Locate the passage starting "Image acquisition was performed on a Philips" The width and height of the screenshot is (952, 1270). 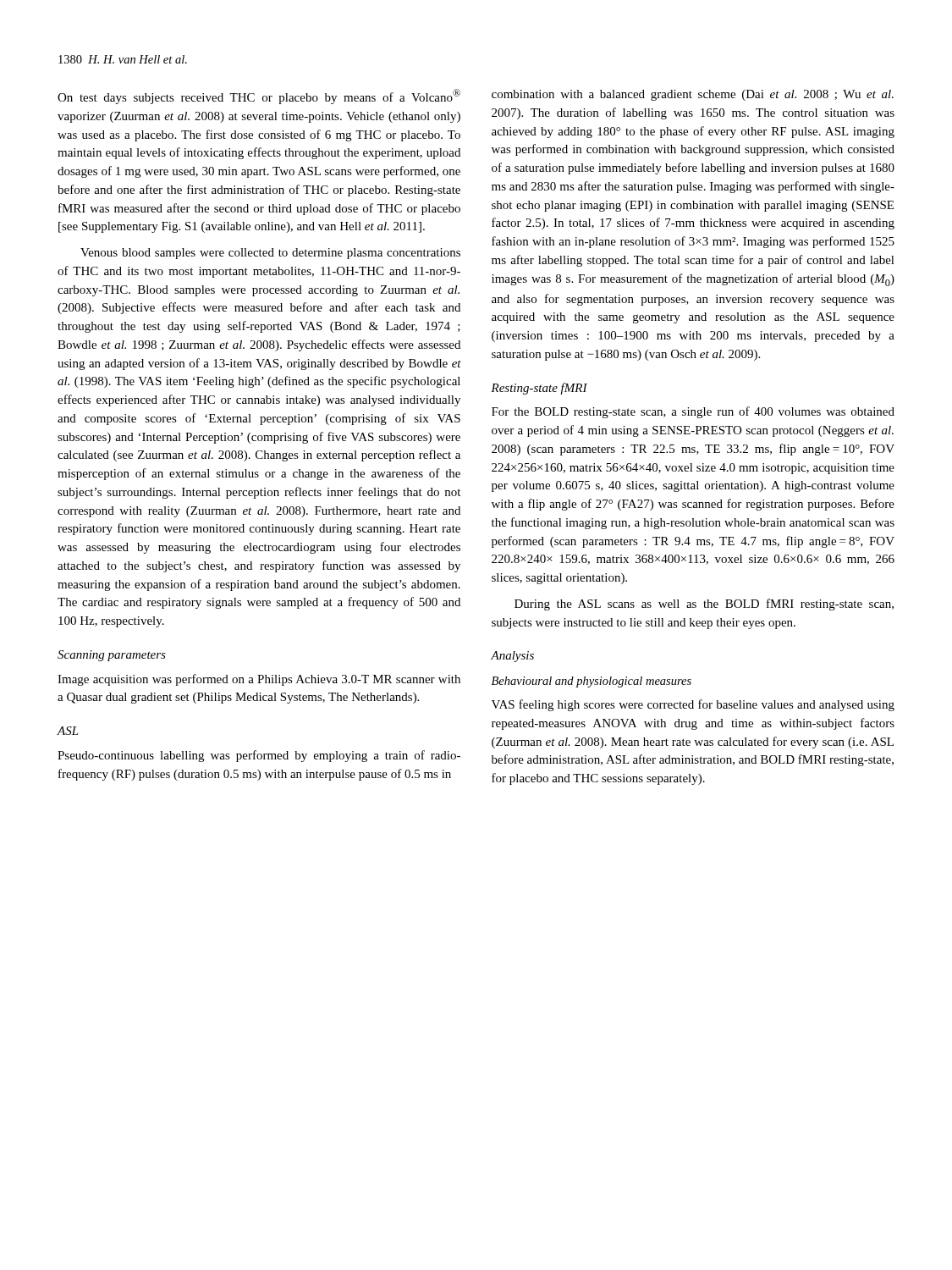[x=259, y=689]
